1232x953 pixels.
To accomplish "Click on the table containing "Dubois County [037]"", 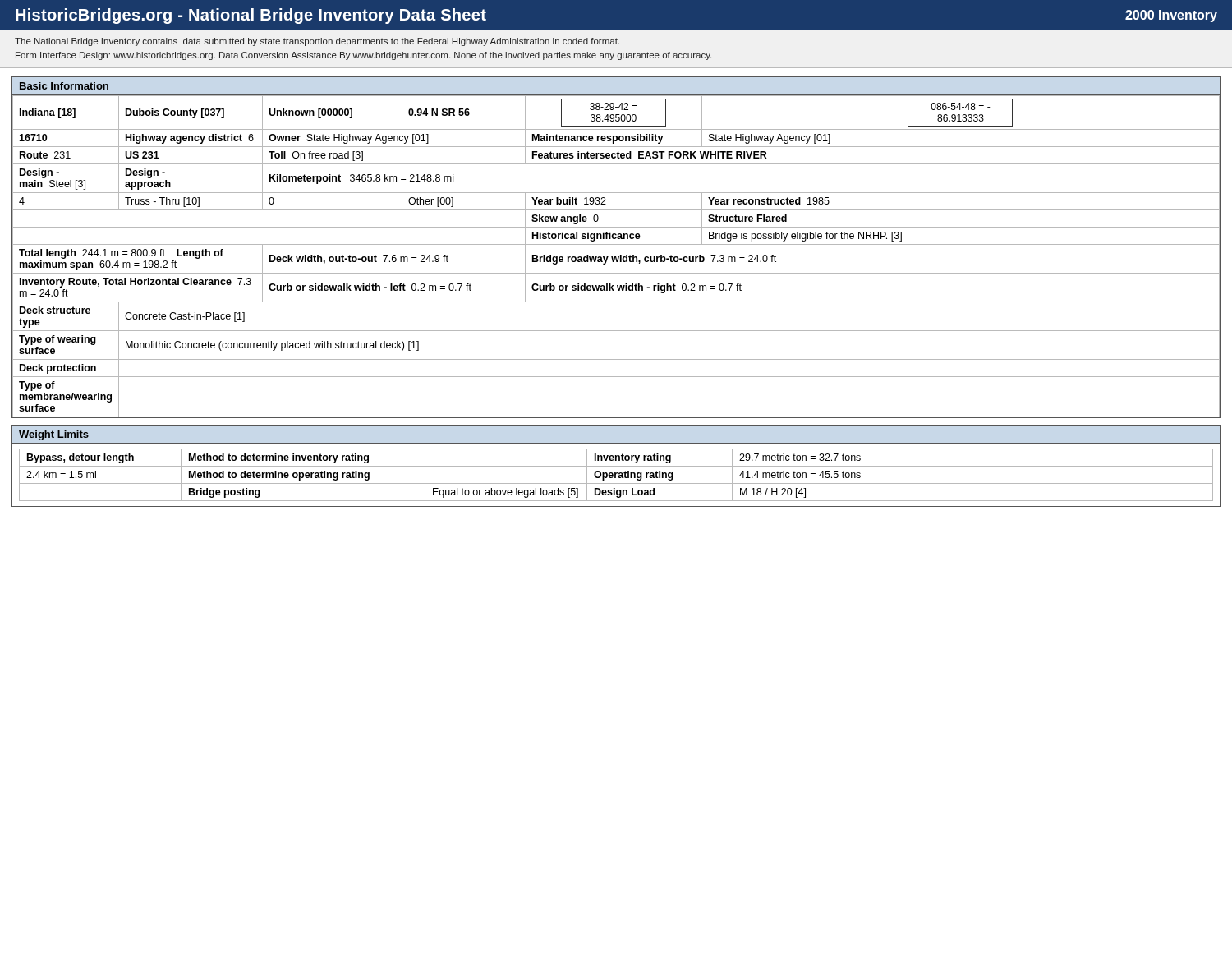I will pyautogui.click(x=616, y=256).
